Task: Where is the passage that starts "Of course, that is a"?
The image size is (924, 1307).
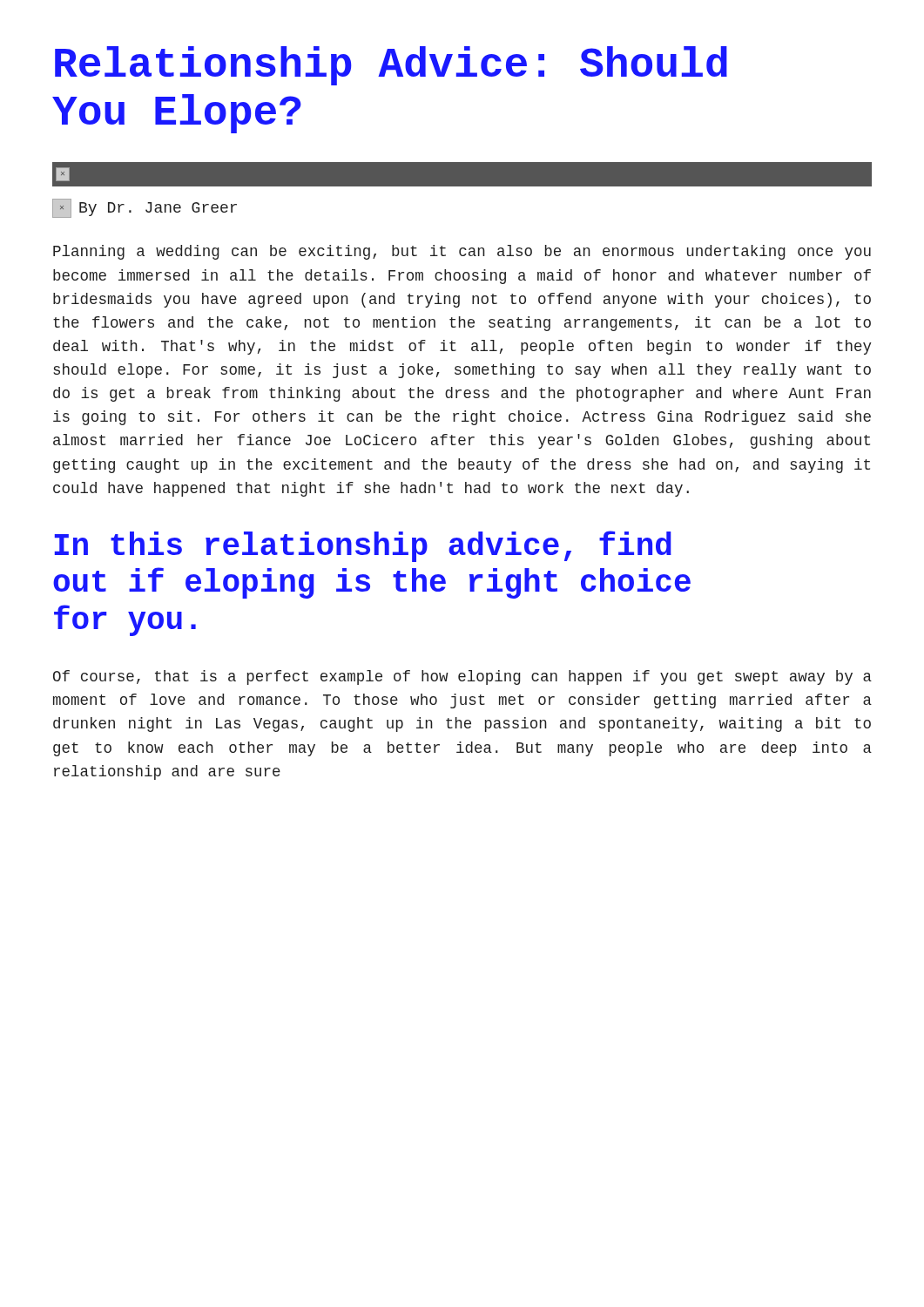Action: click(462, 724)
